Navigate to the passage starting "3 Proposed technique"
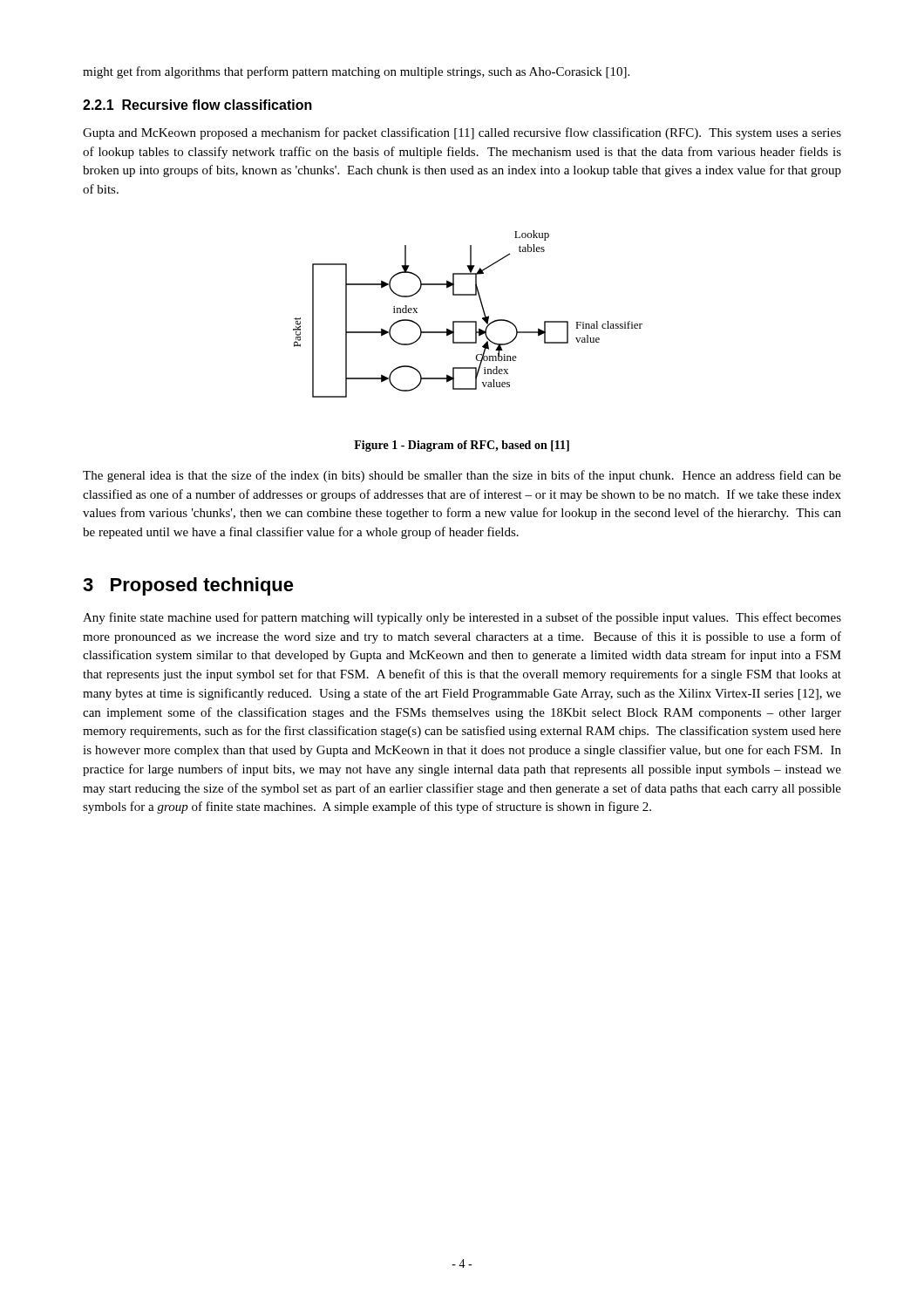The height and width of the screenshot is (1308, 924). coord(188,584)
